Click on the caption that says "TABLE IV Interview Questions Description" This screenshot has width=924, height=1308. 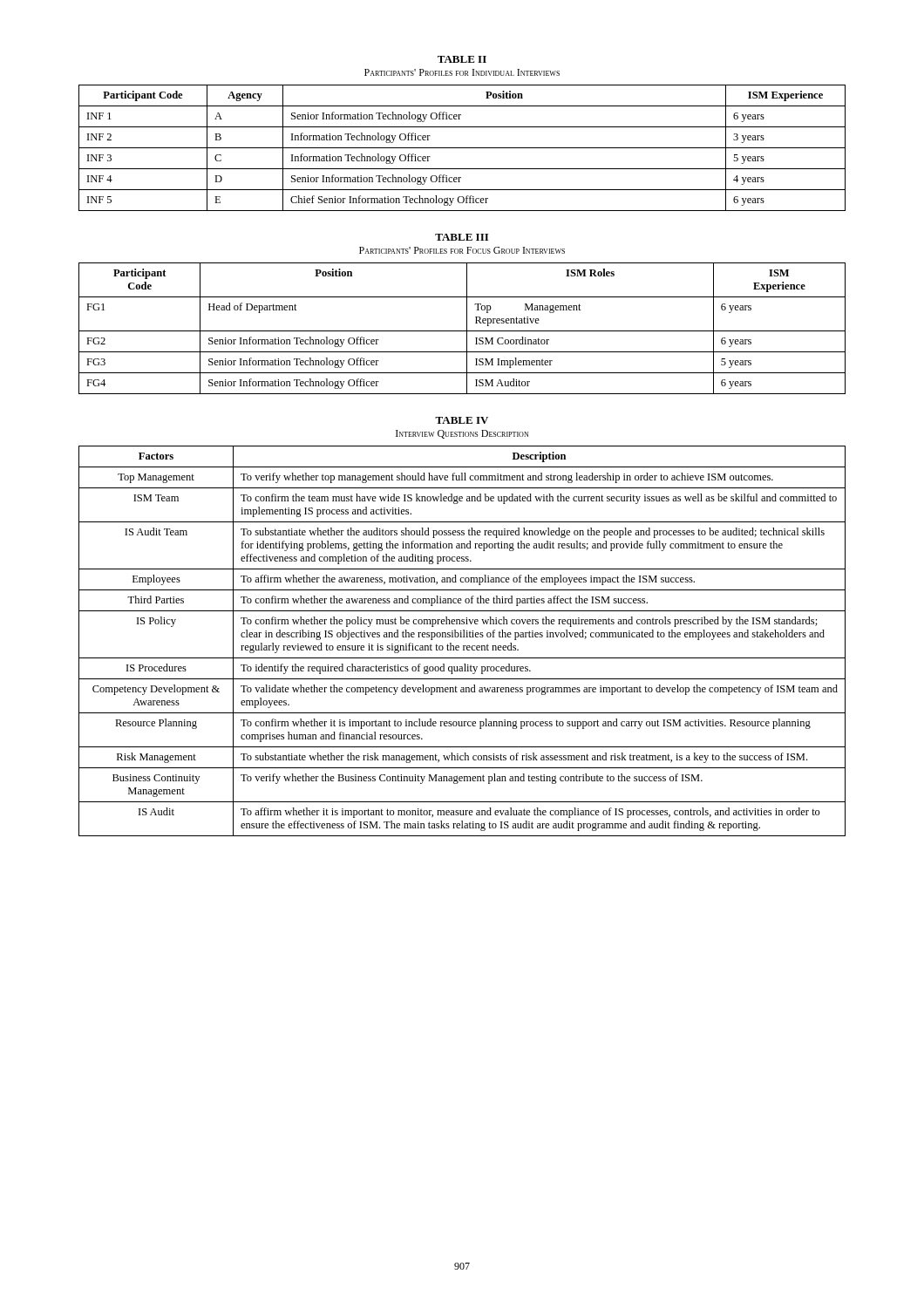click(x=462, y=427)
